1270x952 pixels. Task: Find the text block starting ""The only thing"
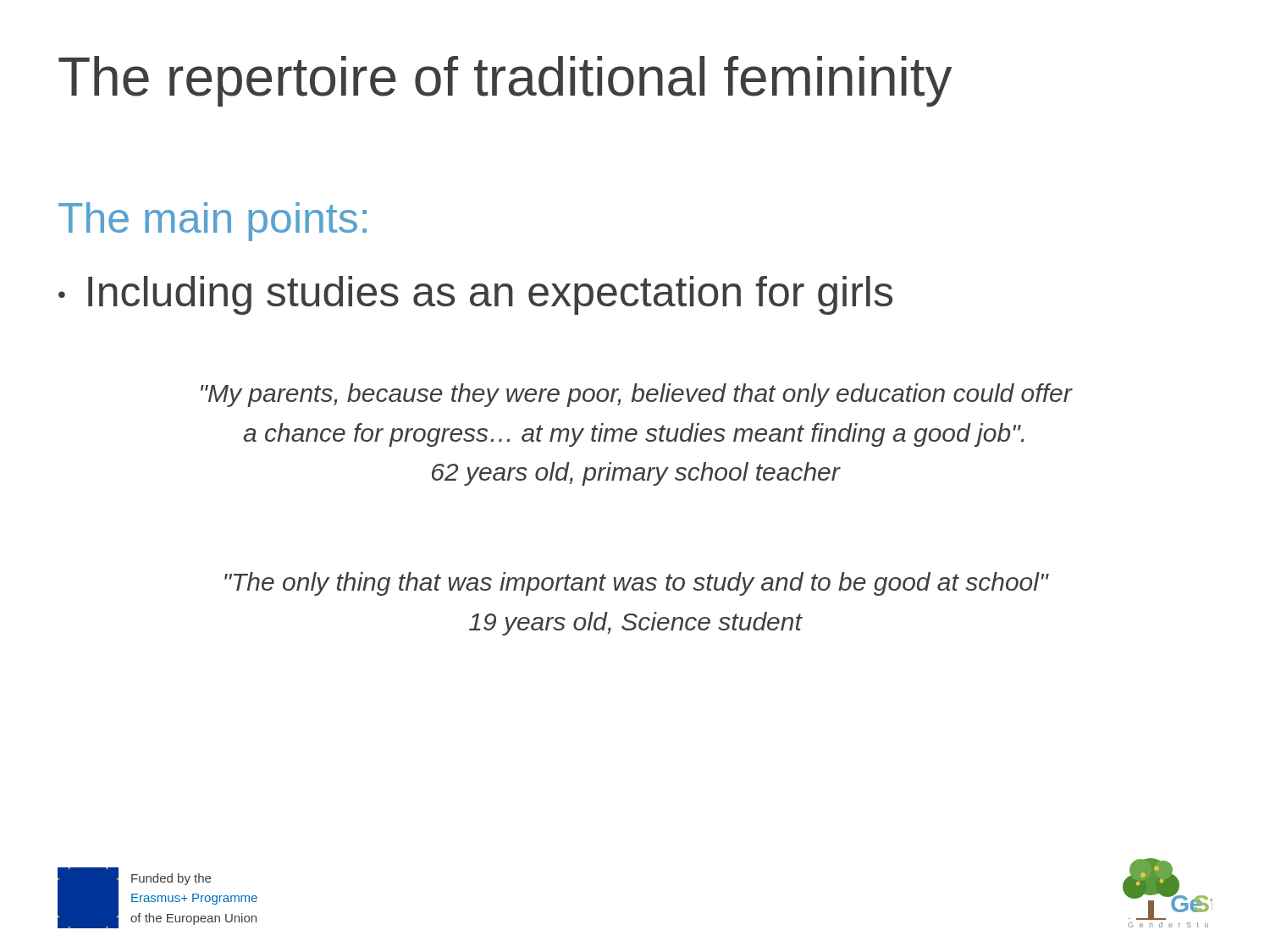coord(635,601)
